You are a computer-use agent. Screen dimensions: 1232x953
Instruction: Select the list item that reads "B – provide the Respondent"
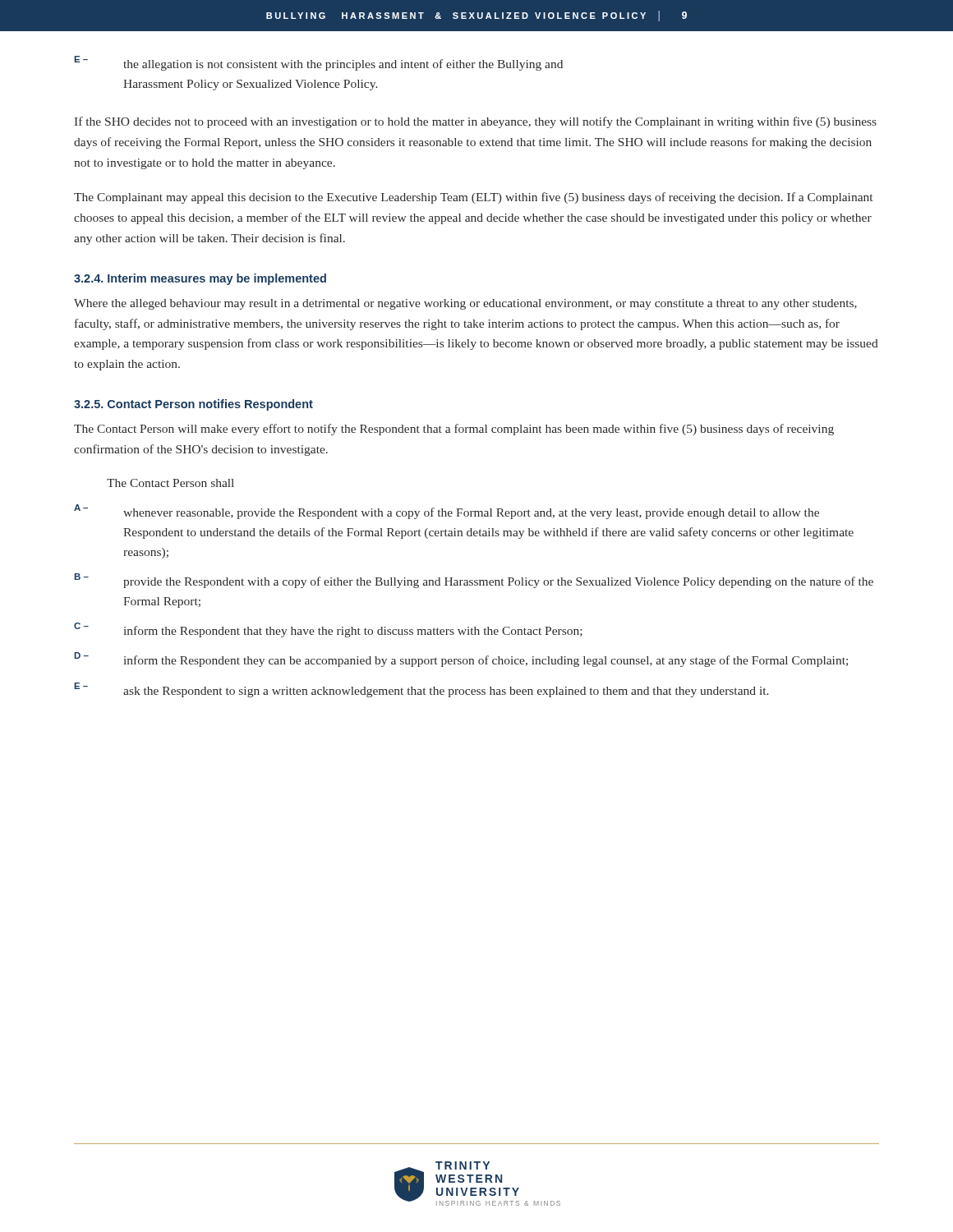474,590
